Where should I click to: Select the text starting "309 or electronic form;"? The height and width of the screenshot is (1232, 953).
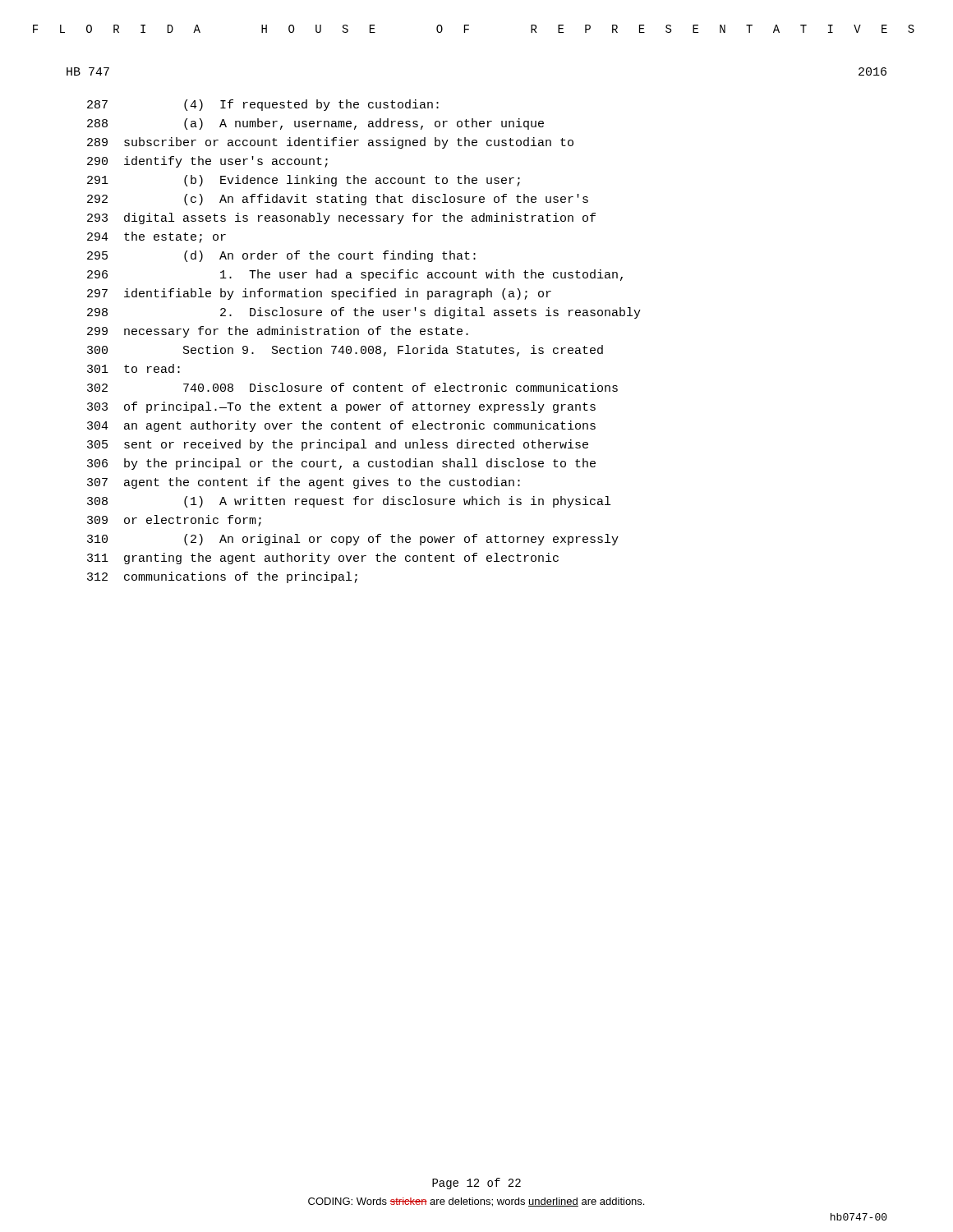coord(165,521)
